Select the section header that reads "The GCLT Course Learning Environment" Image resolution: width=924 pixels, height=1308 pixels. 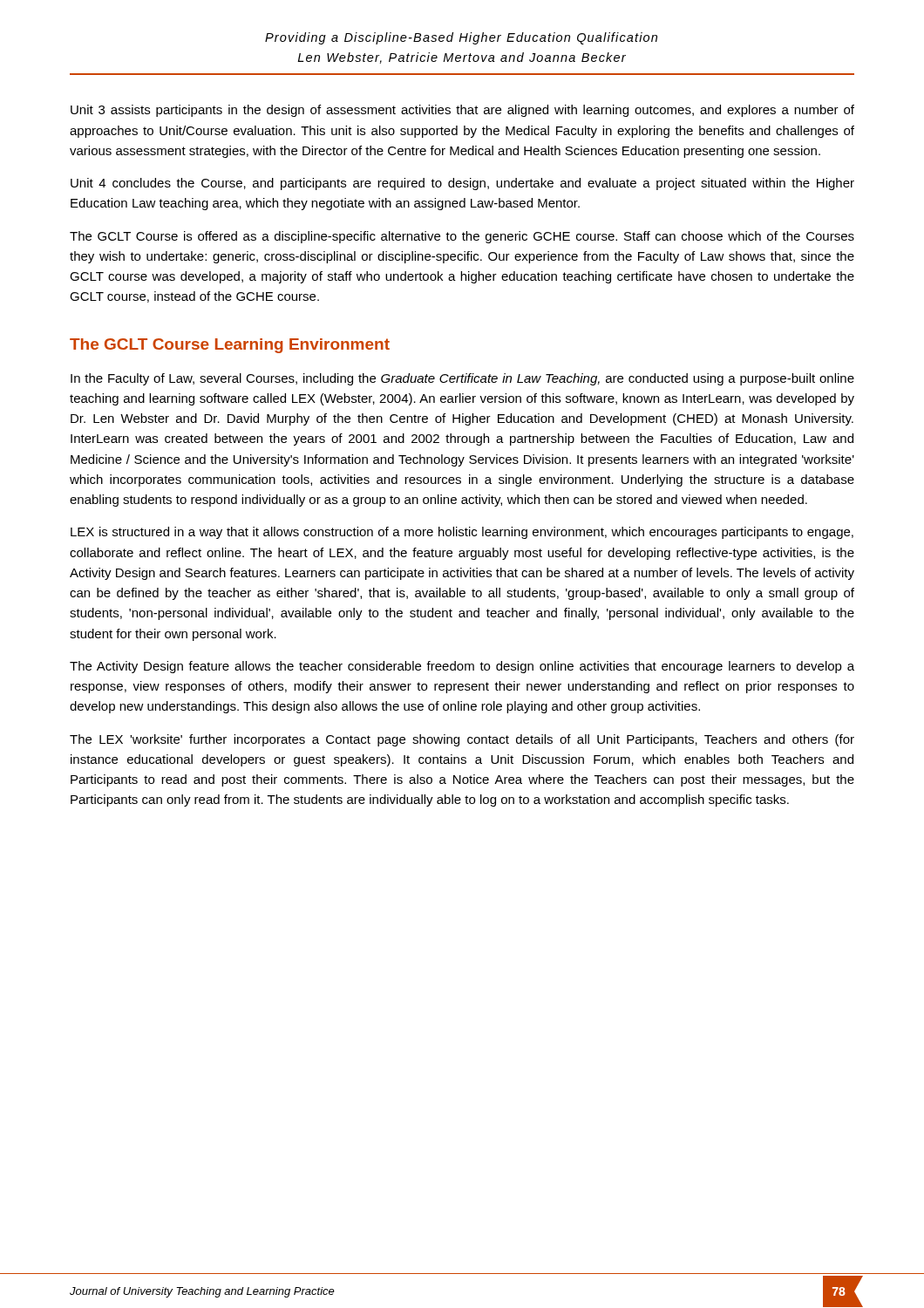(x=230, y=344)
